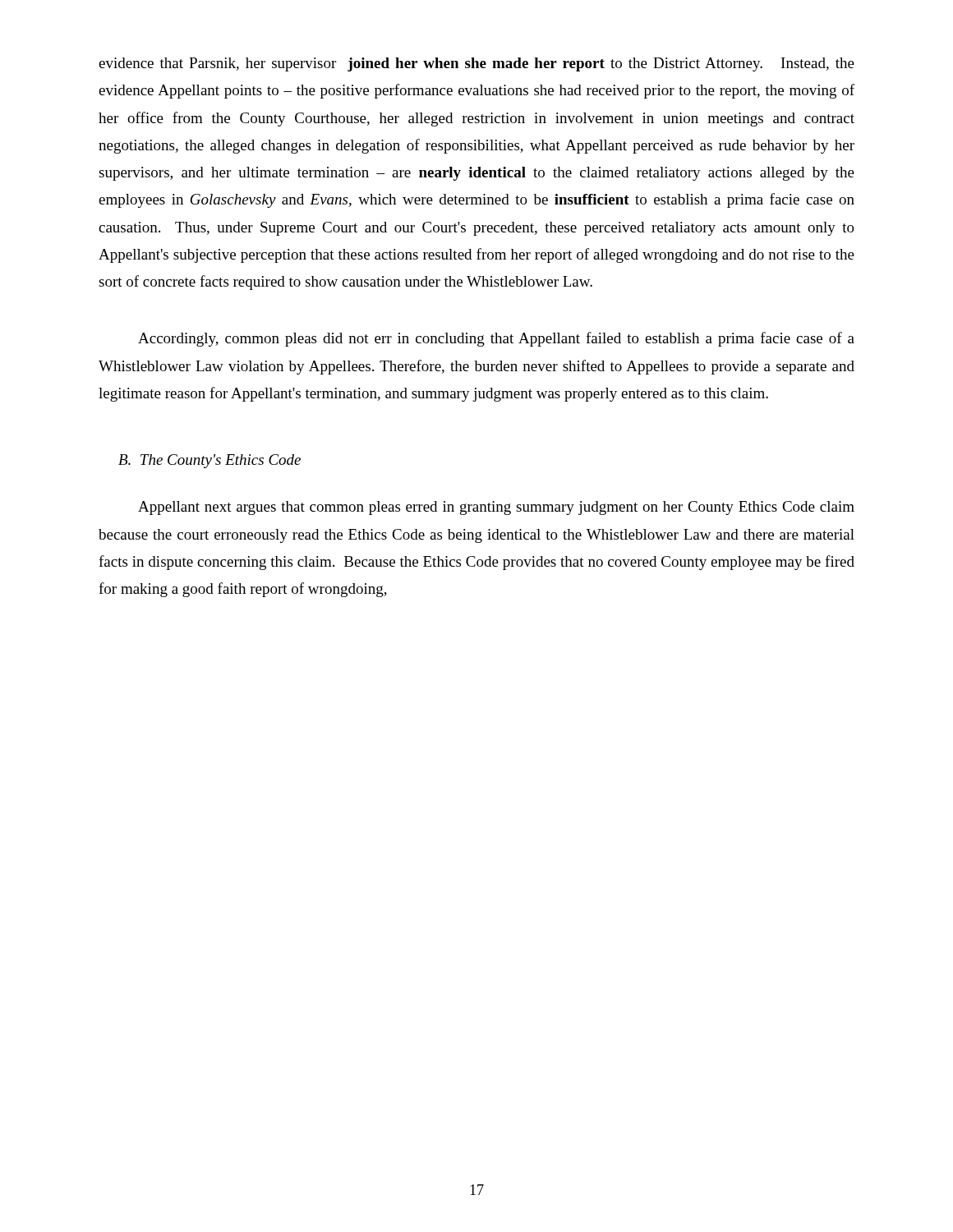This screenshot has height=1232, width=953.
Task: Point to the block beginning "Accordingly, common pleas did not err"
Action: coord(476,365)
